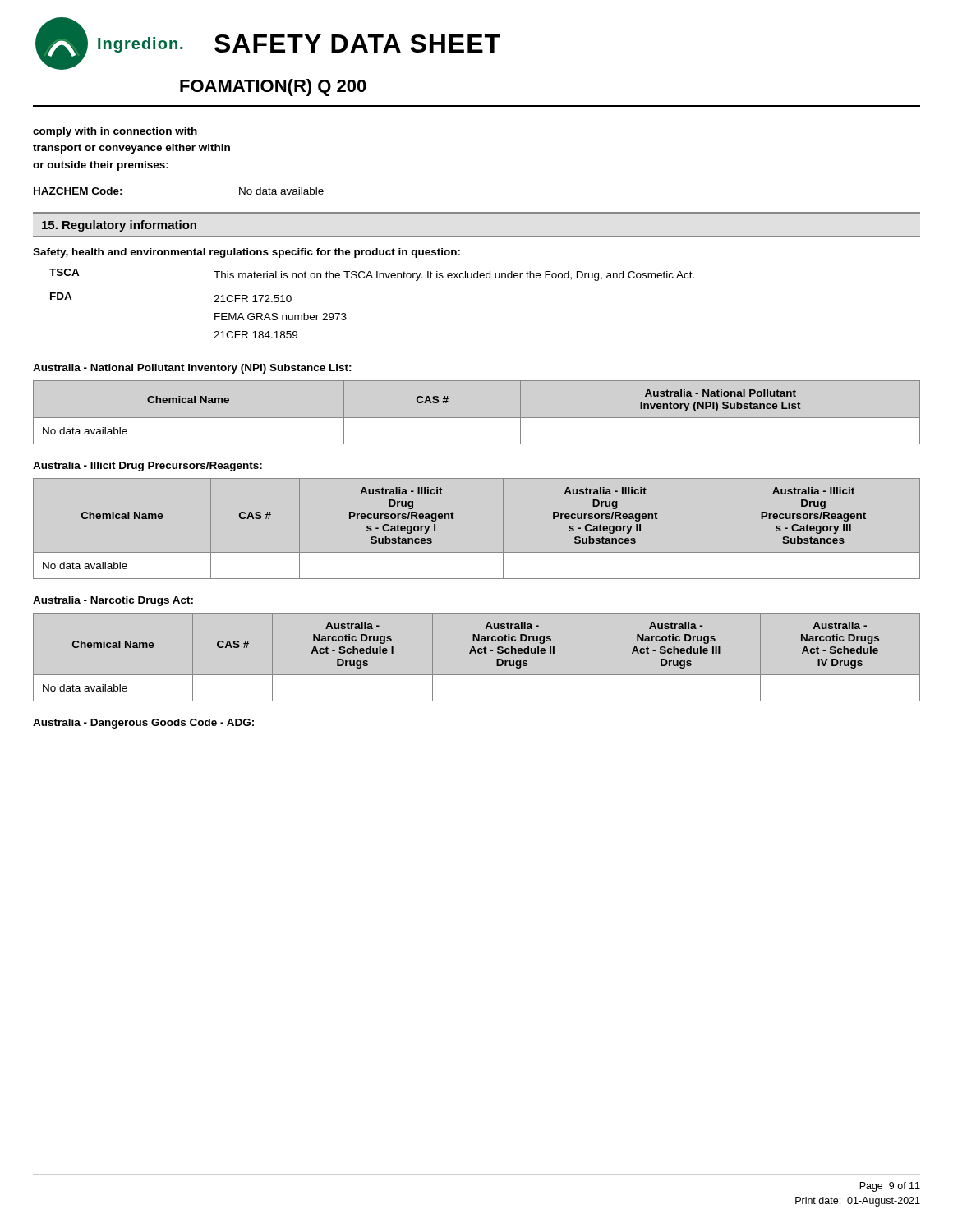The width and height of the screenshot is (953, 1232).
Task: Where is the passage that starts "Australia - Dangerous Goods Code"?
Action: click(144, 722)
